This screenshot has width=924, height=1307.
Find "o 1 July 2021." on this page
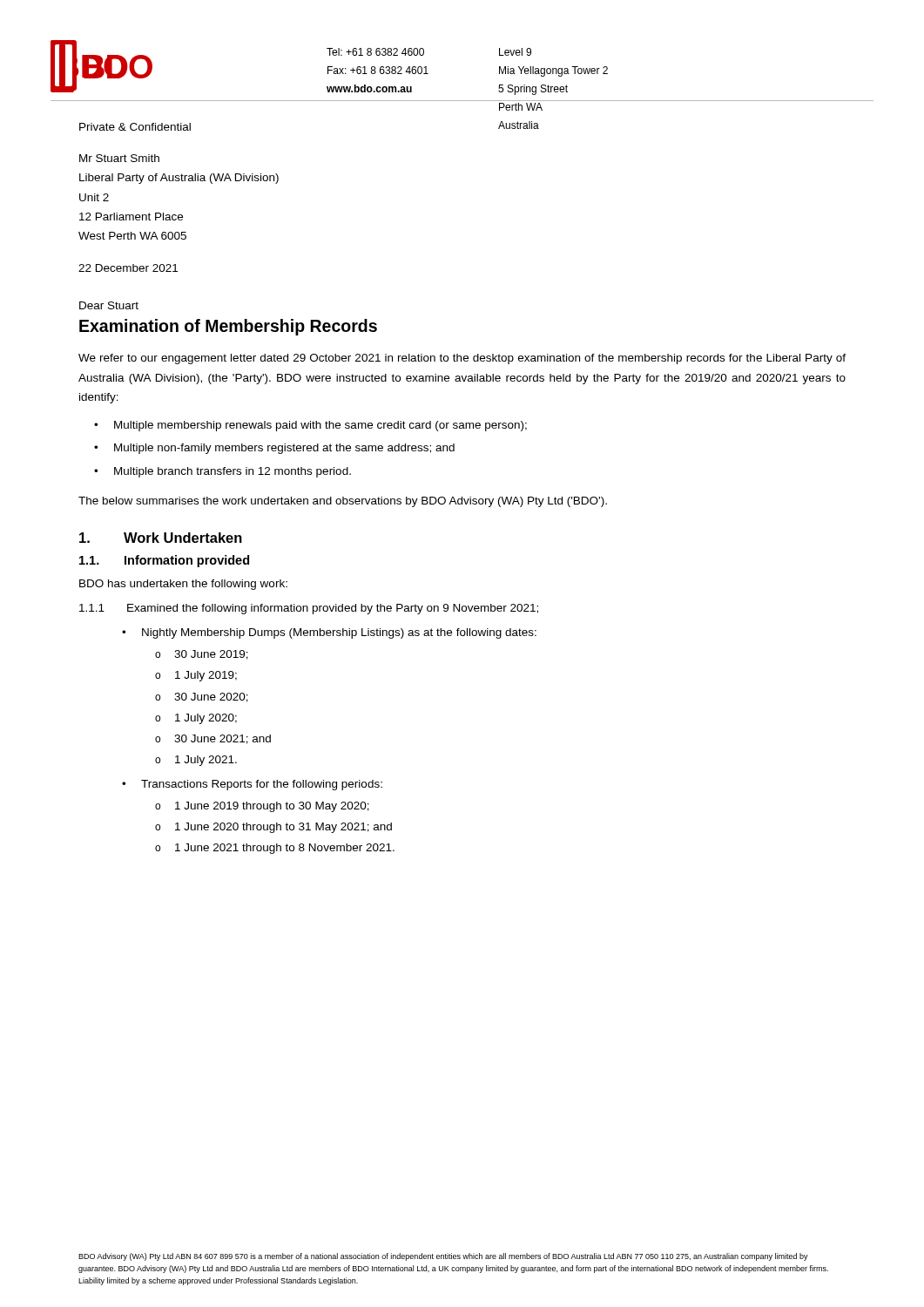196,761
